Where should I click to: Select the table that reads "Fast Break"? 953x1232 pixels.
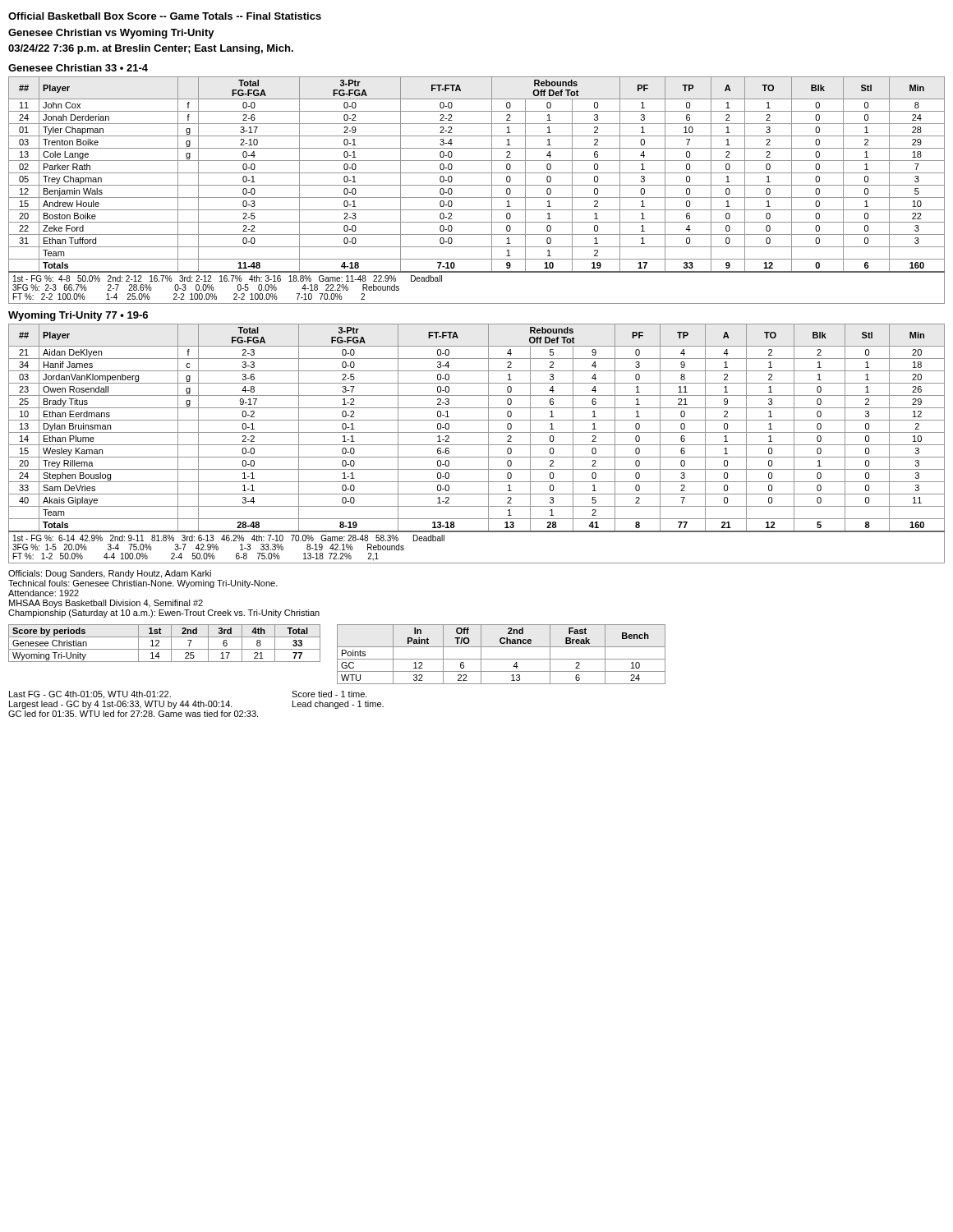[501, 654]
